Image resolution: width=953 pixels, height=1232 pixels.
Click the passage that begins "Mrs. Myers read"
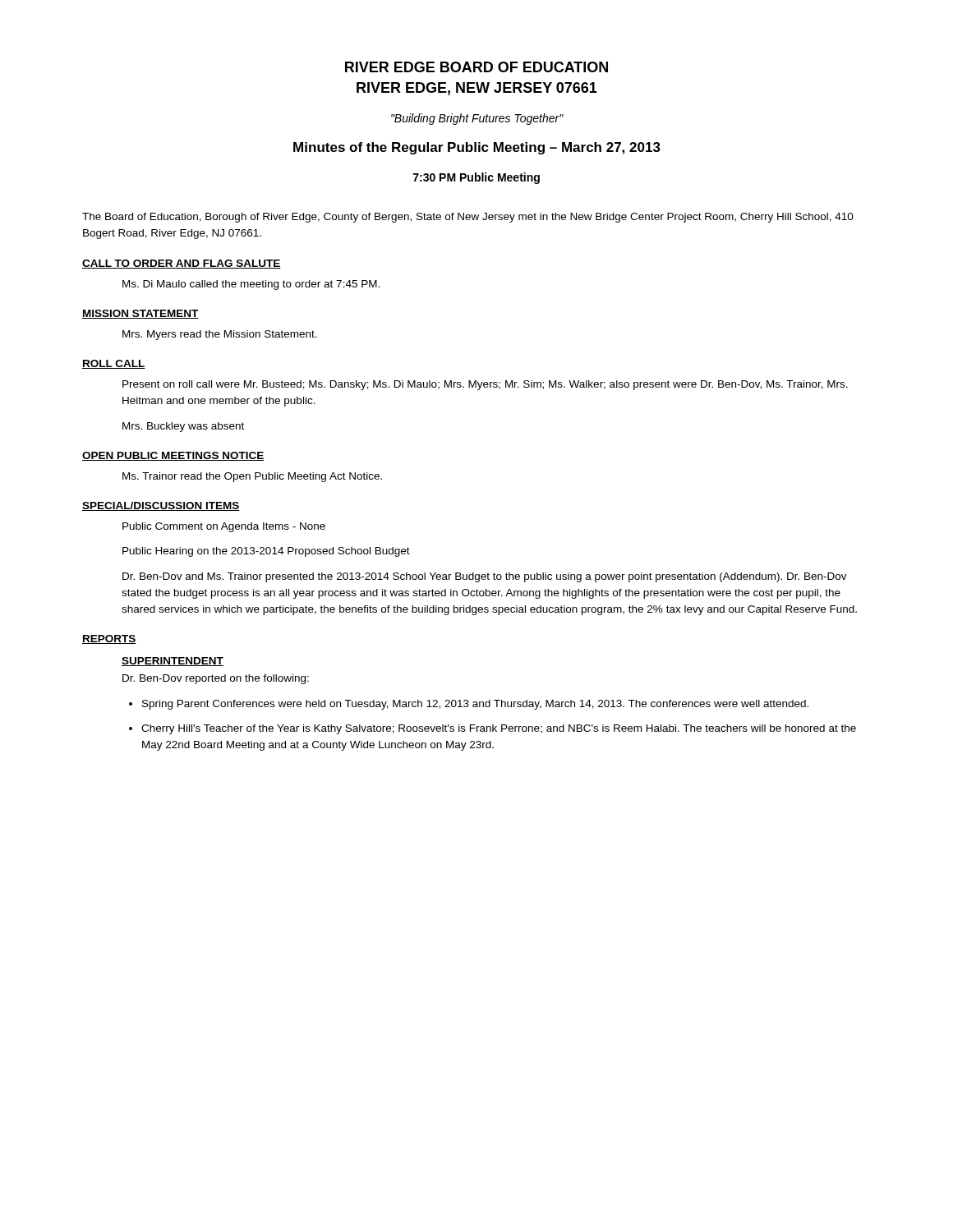[220, 334]
